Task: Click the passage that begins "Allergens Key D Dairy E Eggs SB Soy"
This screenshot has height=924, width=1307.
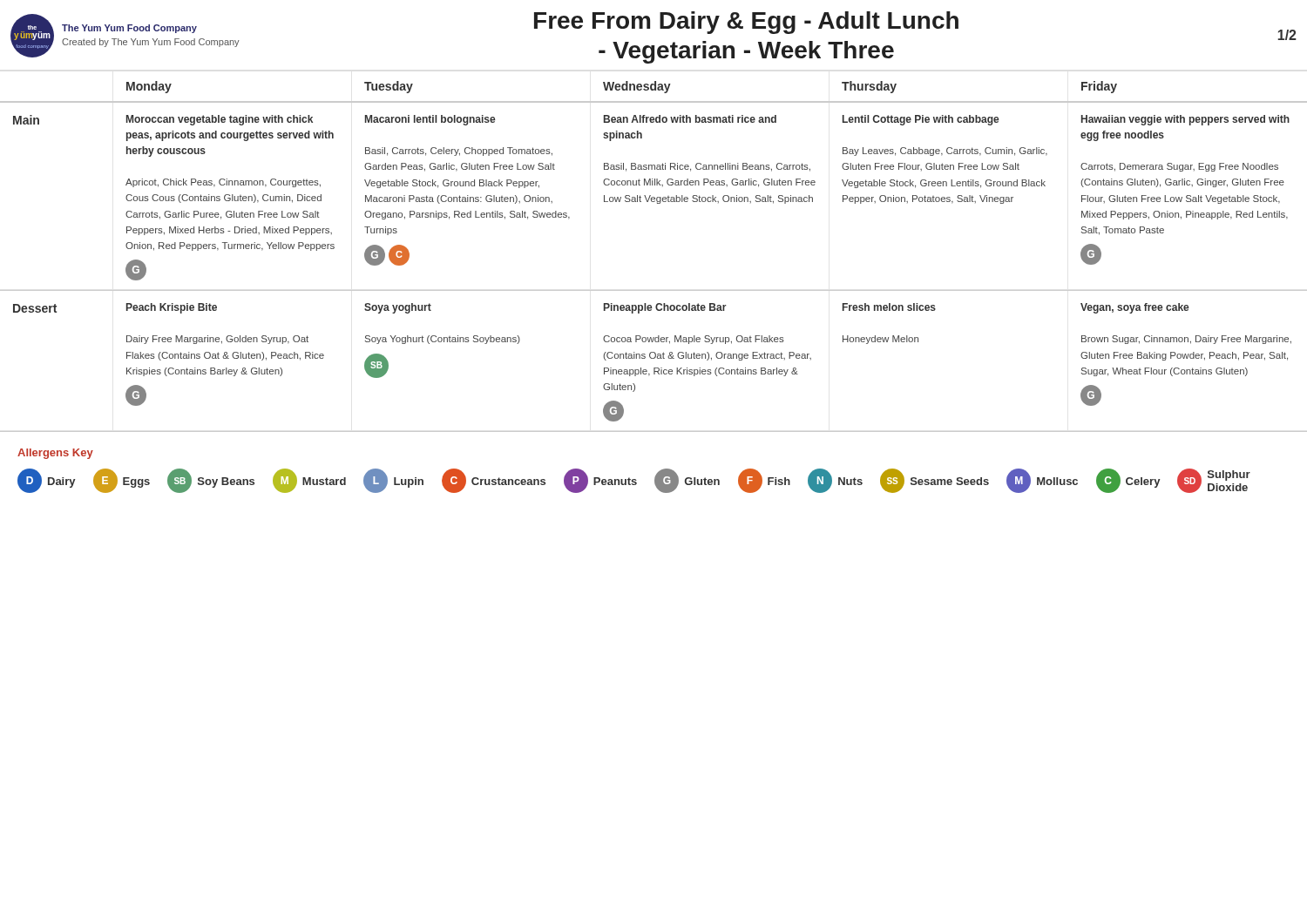Action: (x=654, y=470)
